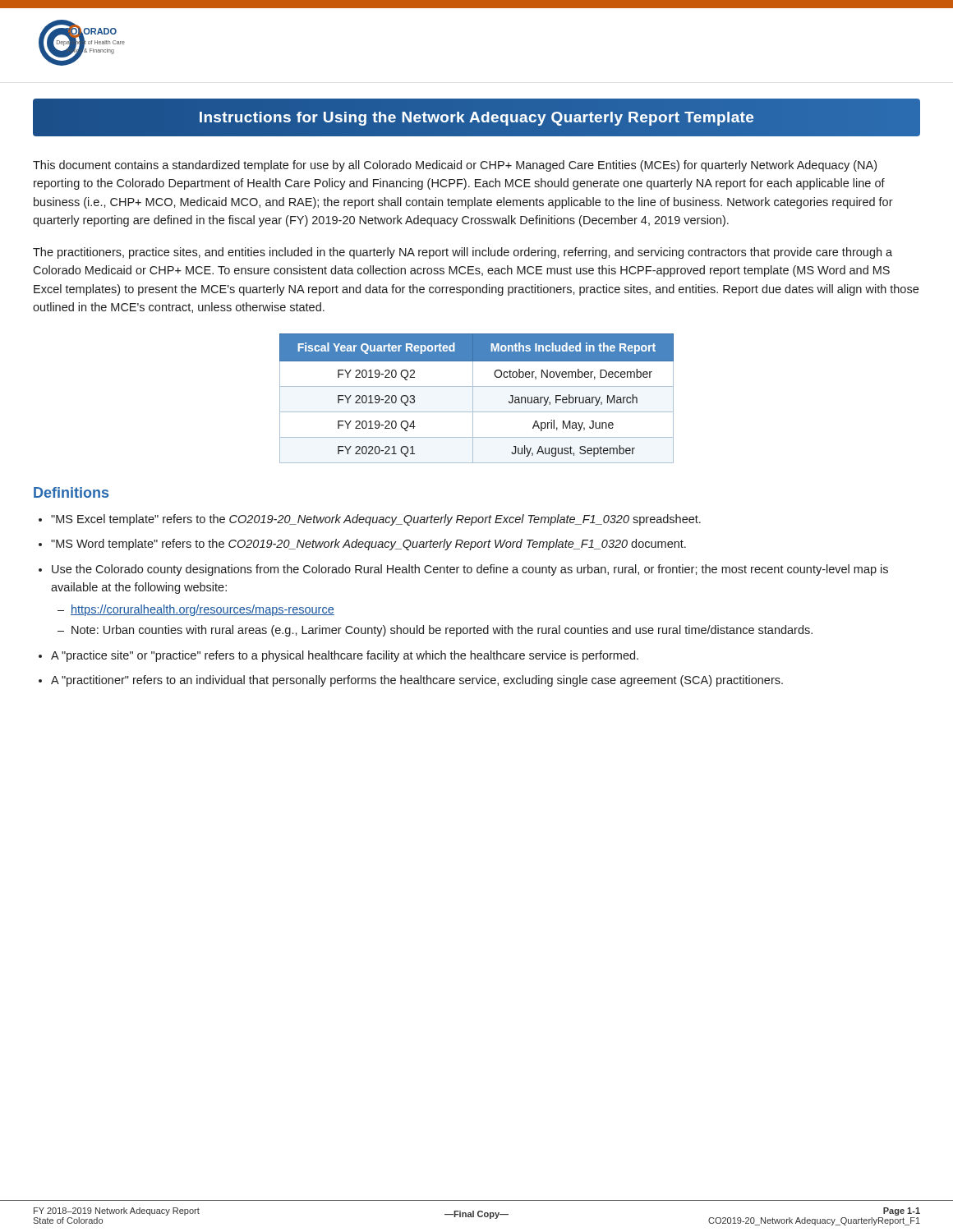Locate the region starting "Use the Colorado county"
Screen dimensions: 1232x953
coord(463,570)
